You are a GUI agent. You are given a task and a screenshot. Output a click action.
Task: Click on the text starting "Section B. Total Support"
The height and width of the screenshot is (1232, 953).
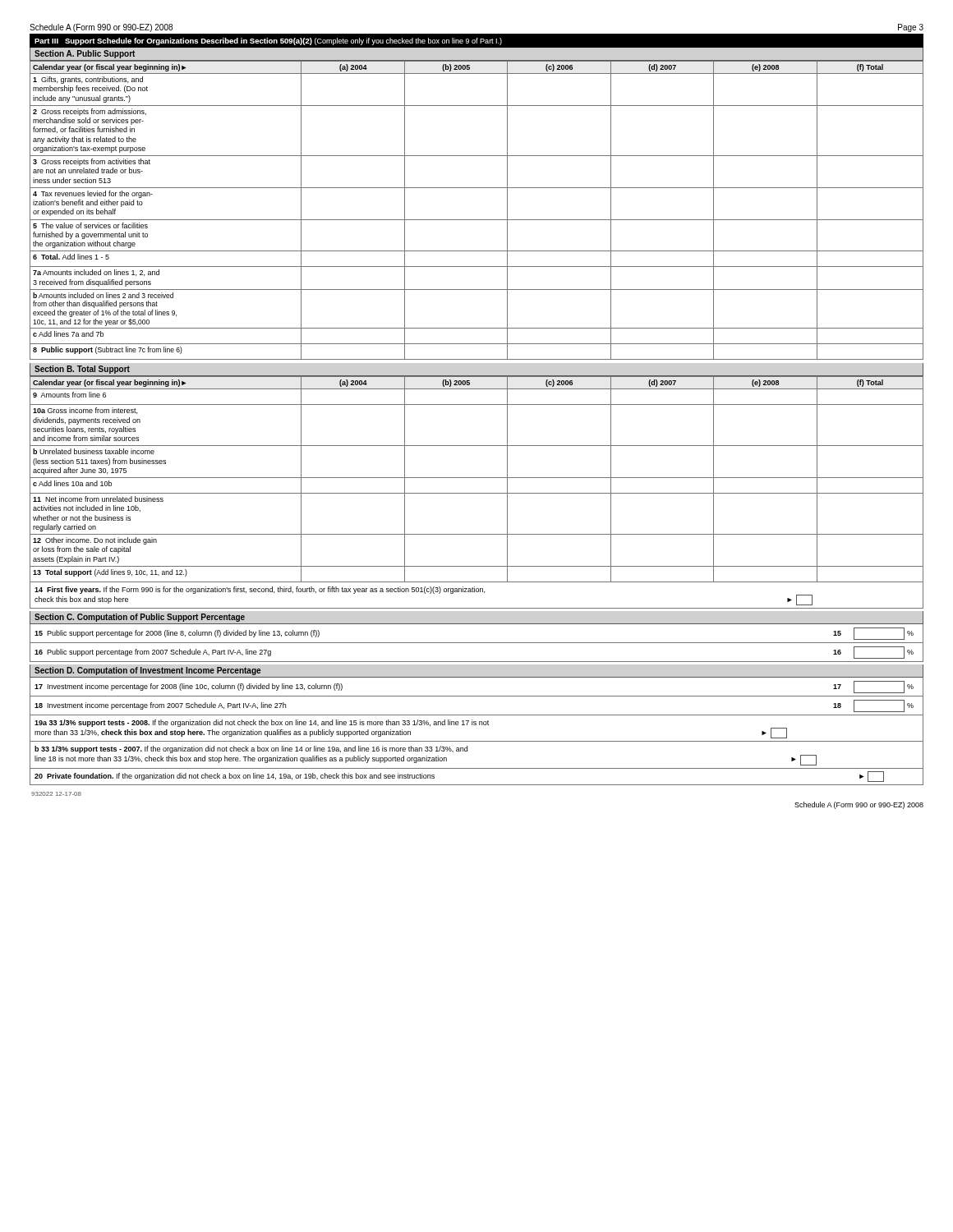[x=82, y=369]
